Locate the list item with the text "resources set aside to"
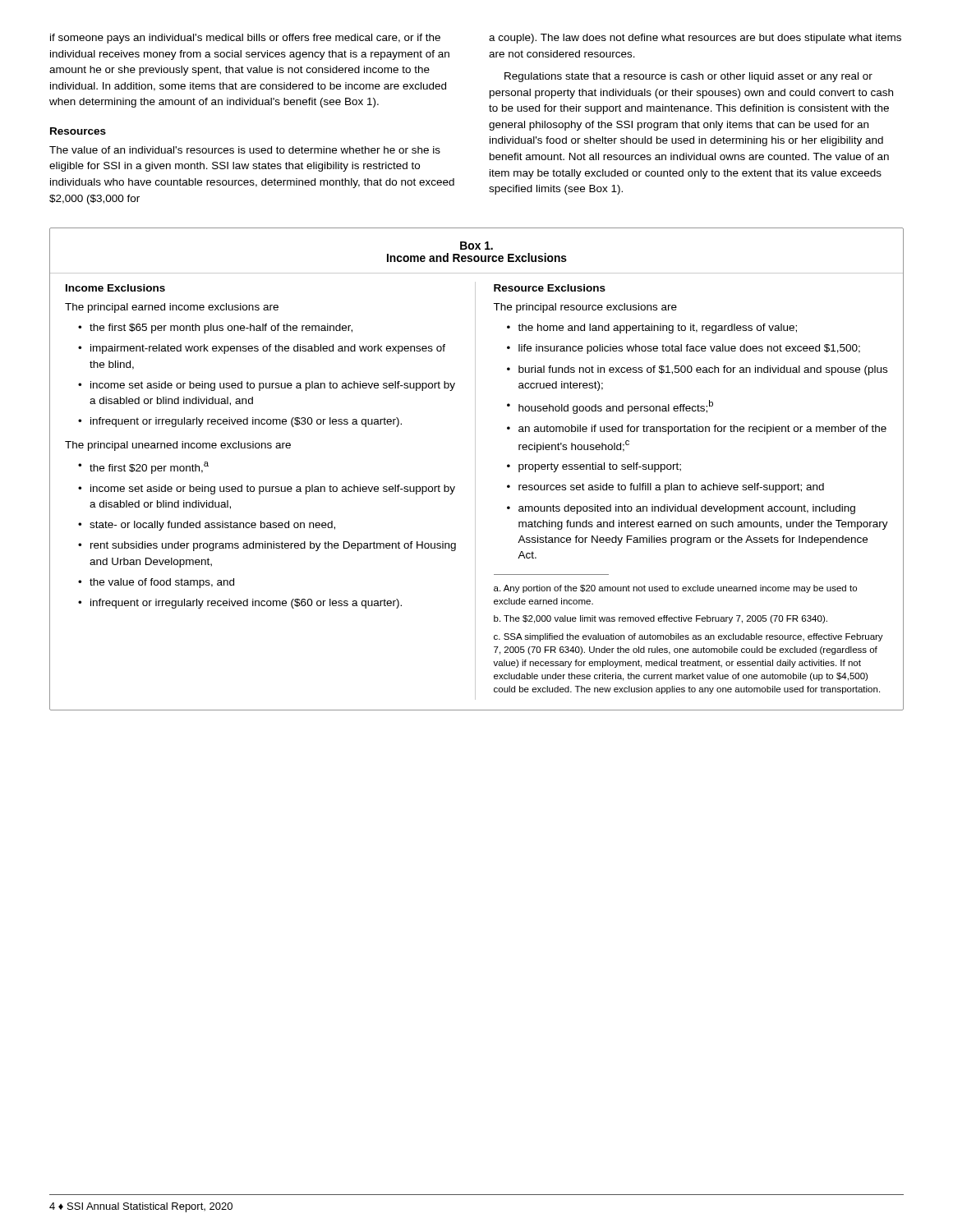Viewport: 953px width, 1232px height. [671, 487]
